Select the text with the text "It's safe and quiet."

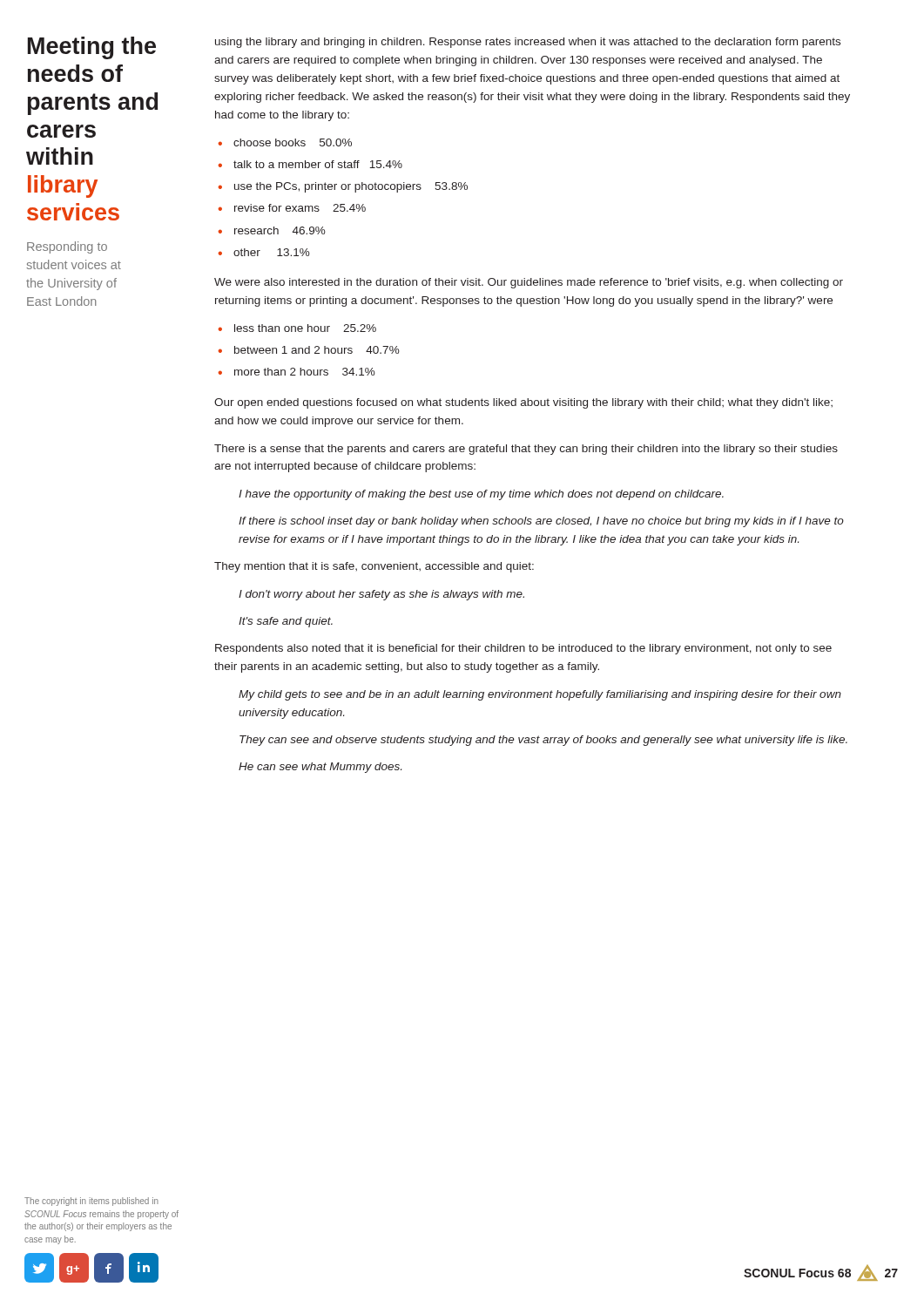(286, 622)
